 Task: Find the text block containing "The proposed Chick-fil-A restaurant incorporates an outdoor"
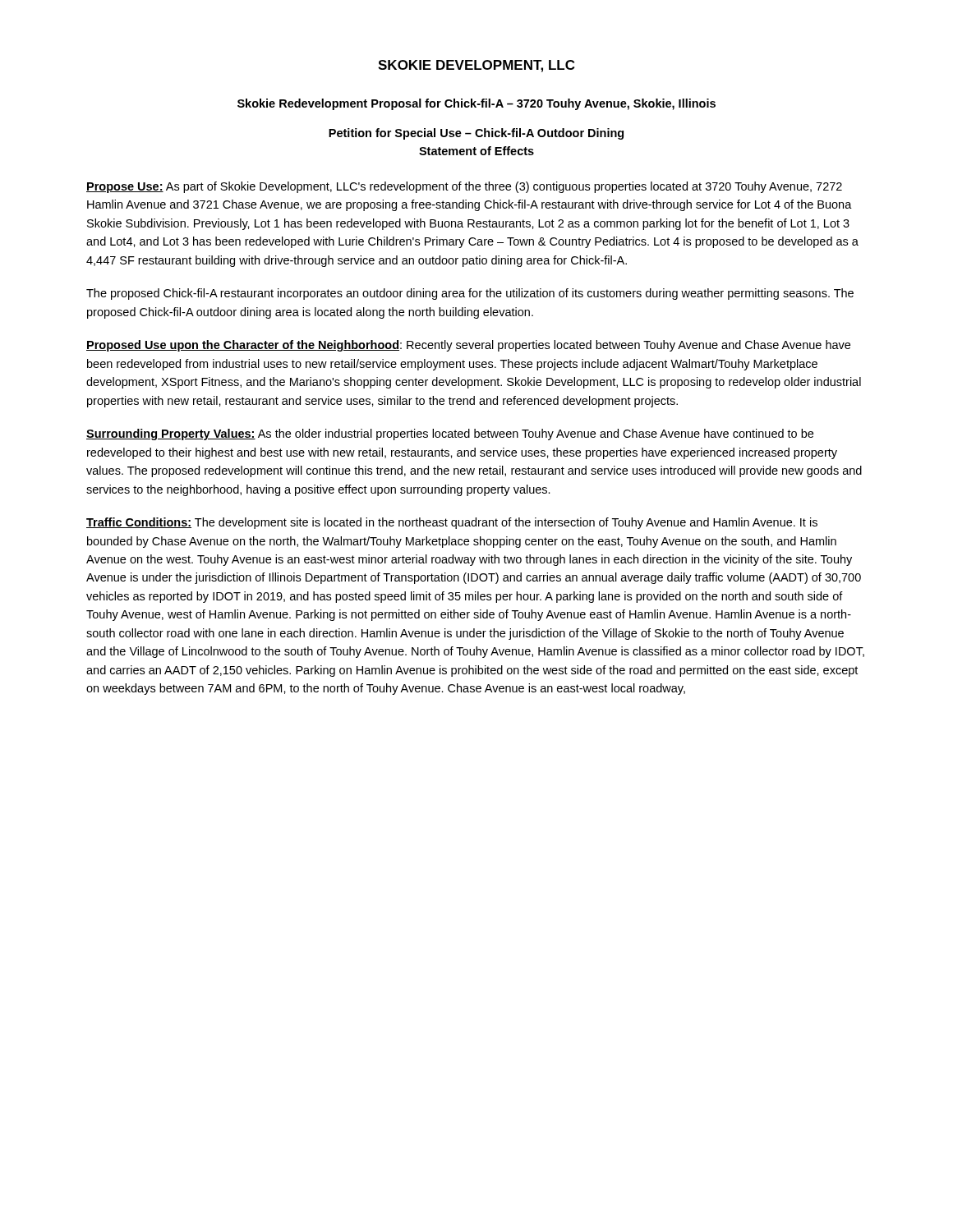point(470,303)
